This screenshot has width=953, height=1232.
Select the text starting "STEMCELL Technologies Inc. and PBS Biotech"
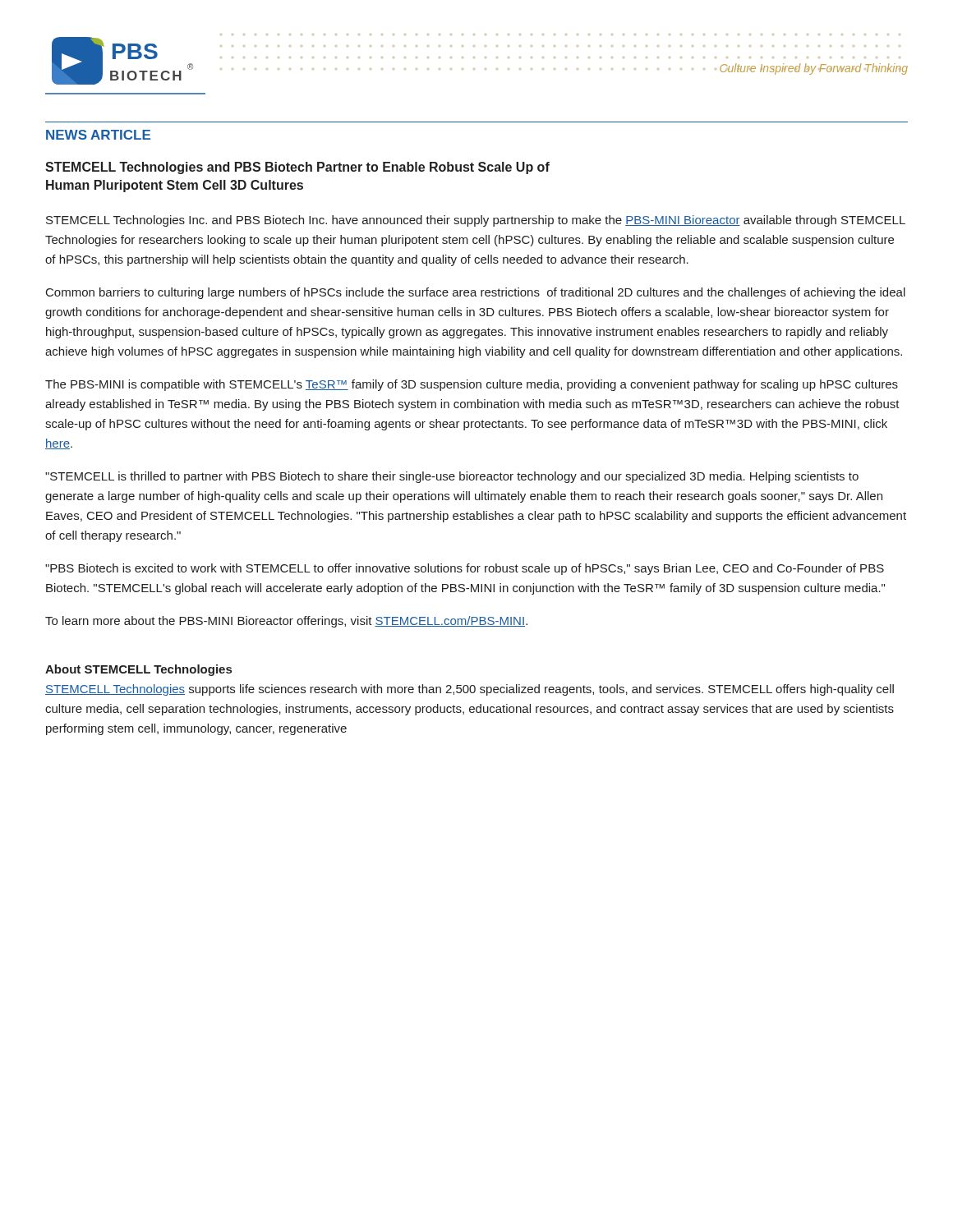475,239
